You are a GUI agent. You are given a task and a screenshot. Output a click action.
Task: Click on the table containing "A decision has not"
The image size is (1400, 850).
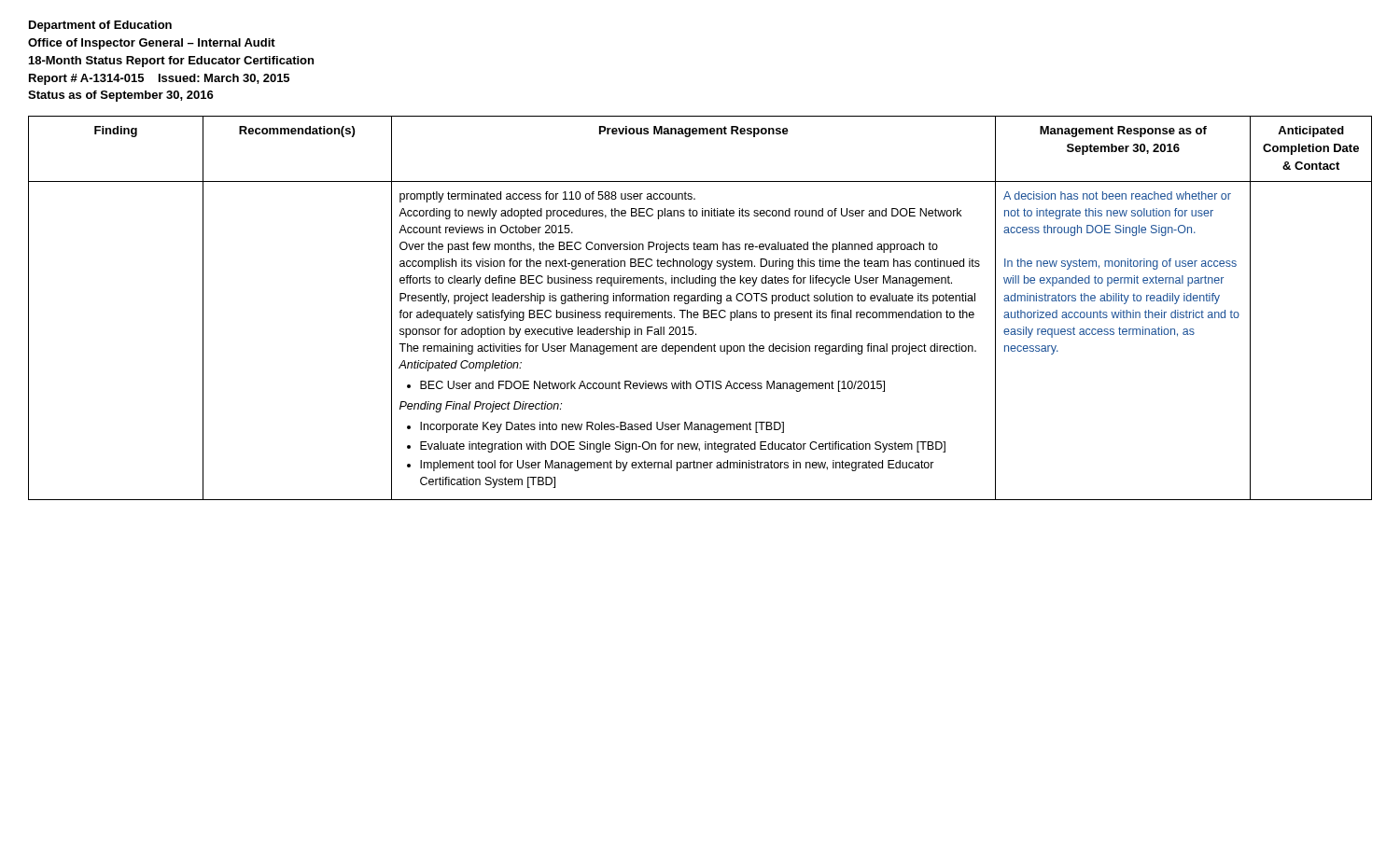(x=700, y=308)
